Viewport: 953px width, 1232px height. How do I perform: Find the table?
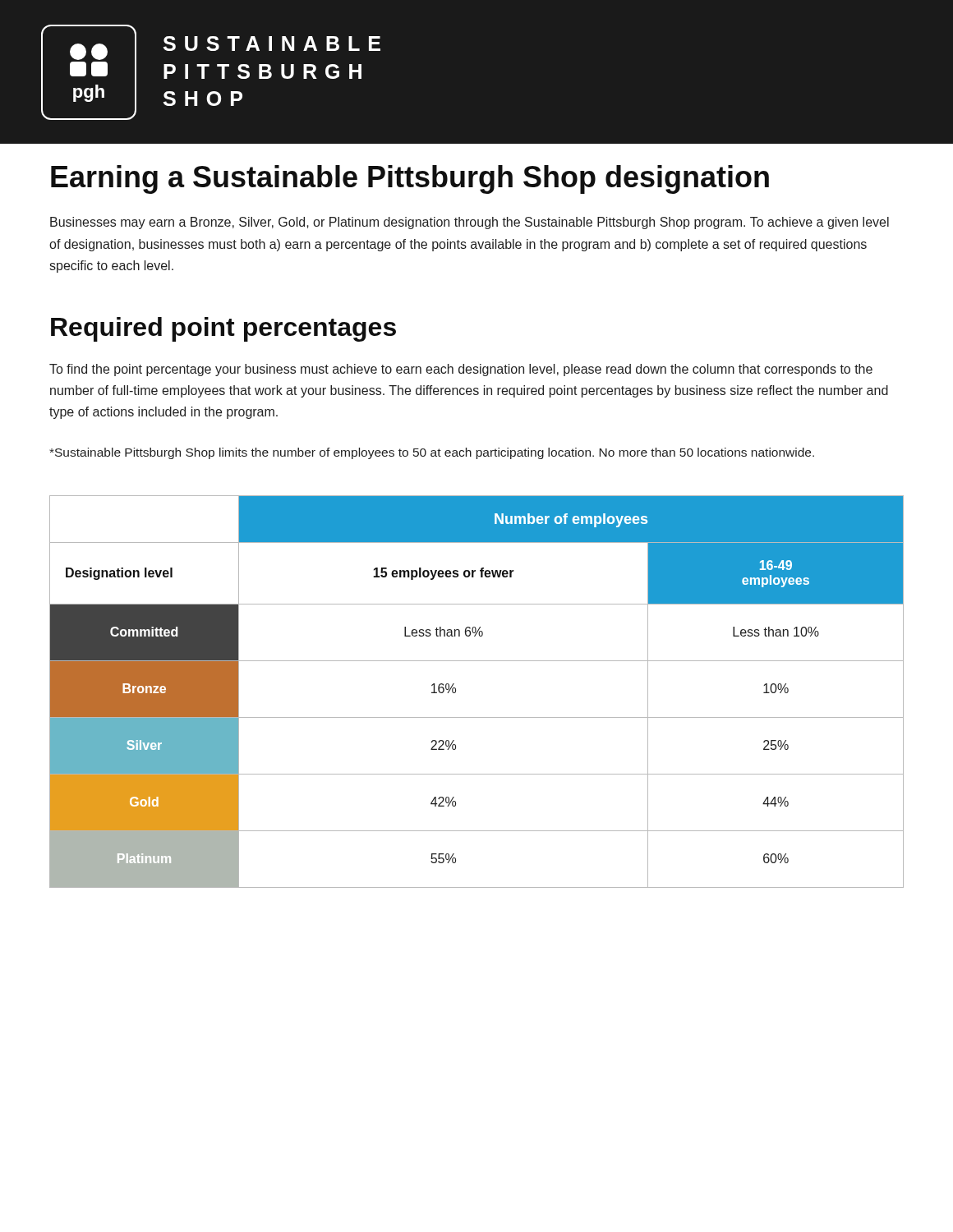476,692
